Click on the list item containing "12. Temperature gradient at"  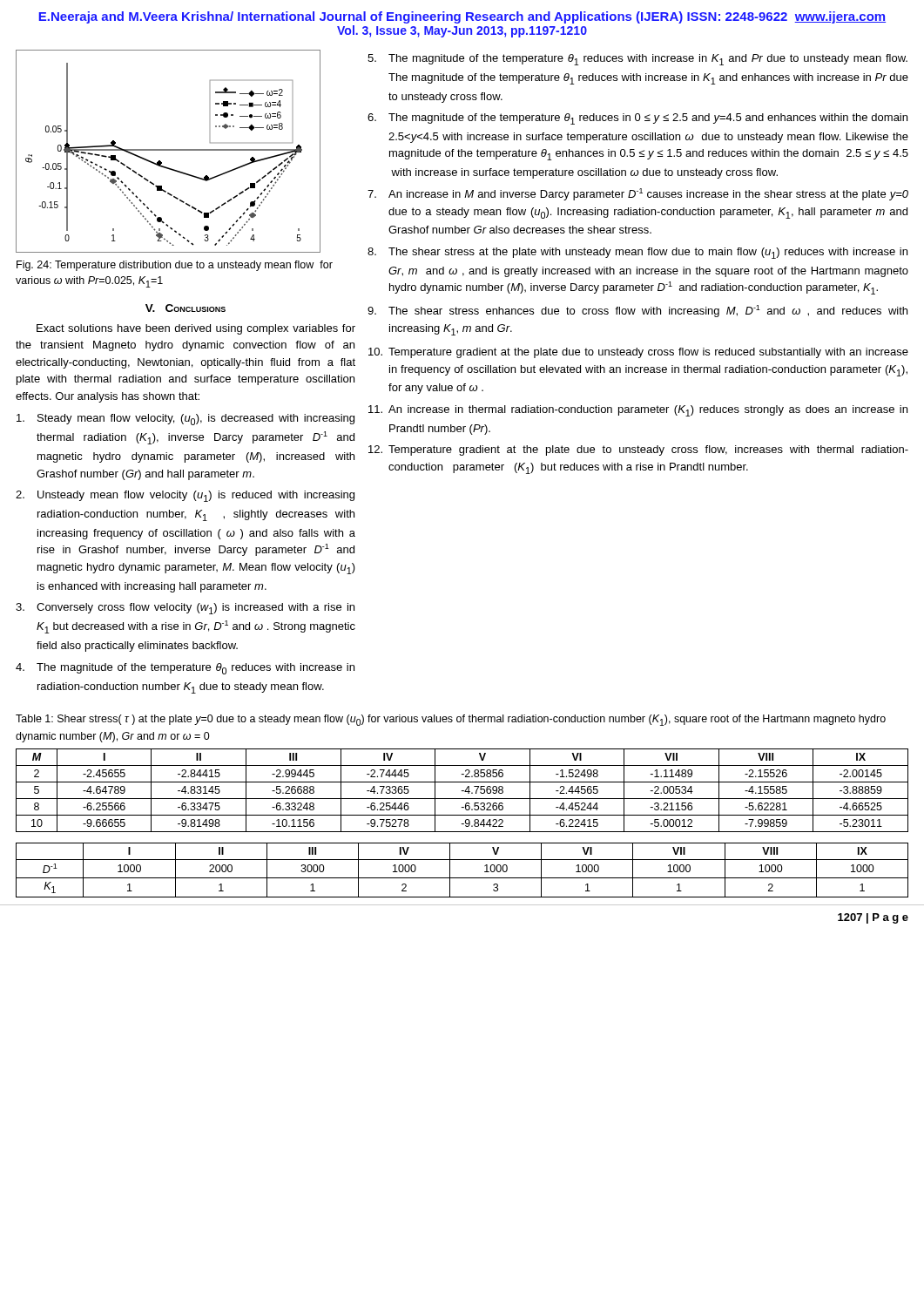click(x=638, y=459)
